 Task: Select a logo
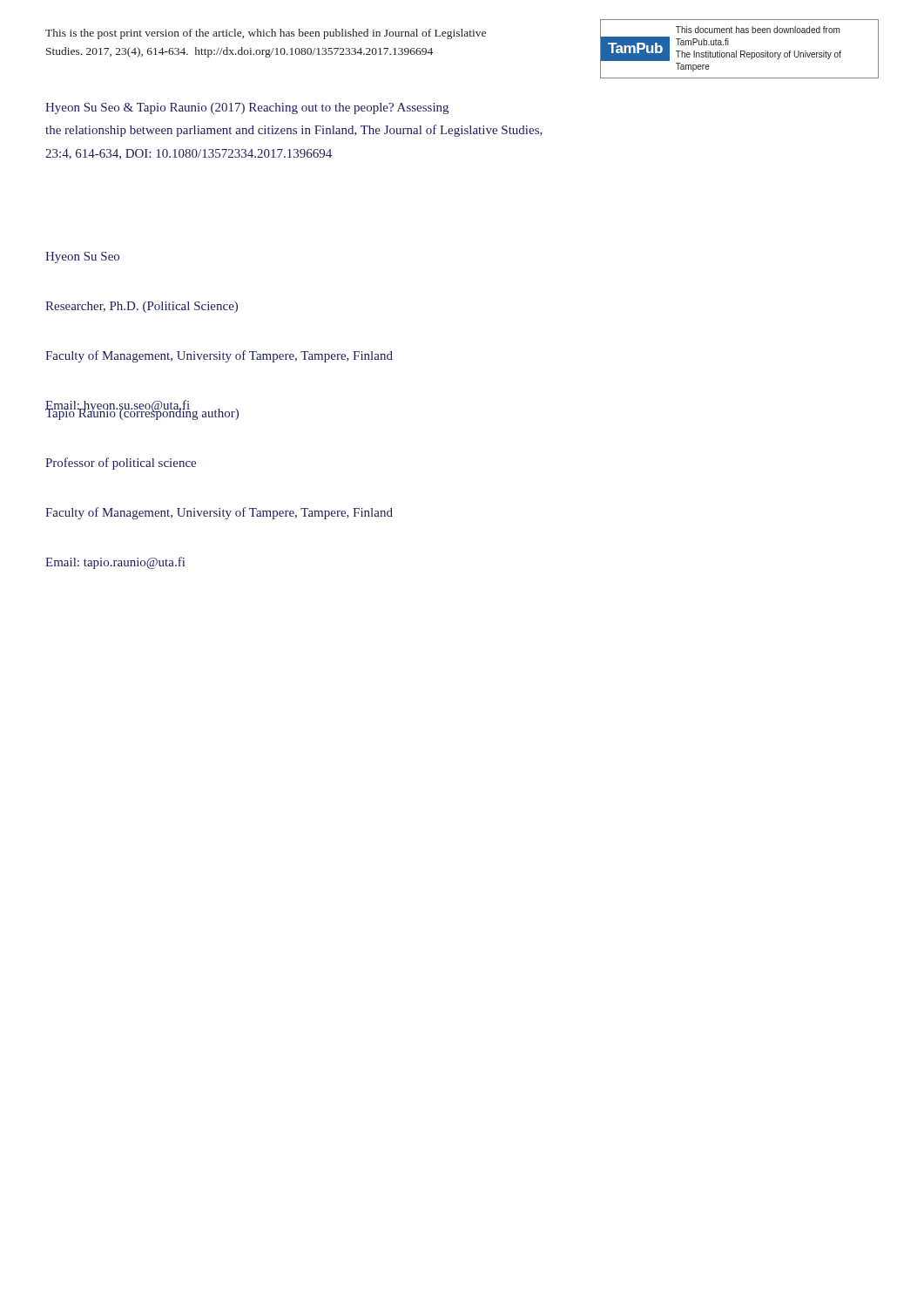(x=739, y=49)
